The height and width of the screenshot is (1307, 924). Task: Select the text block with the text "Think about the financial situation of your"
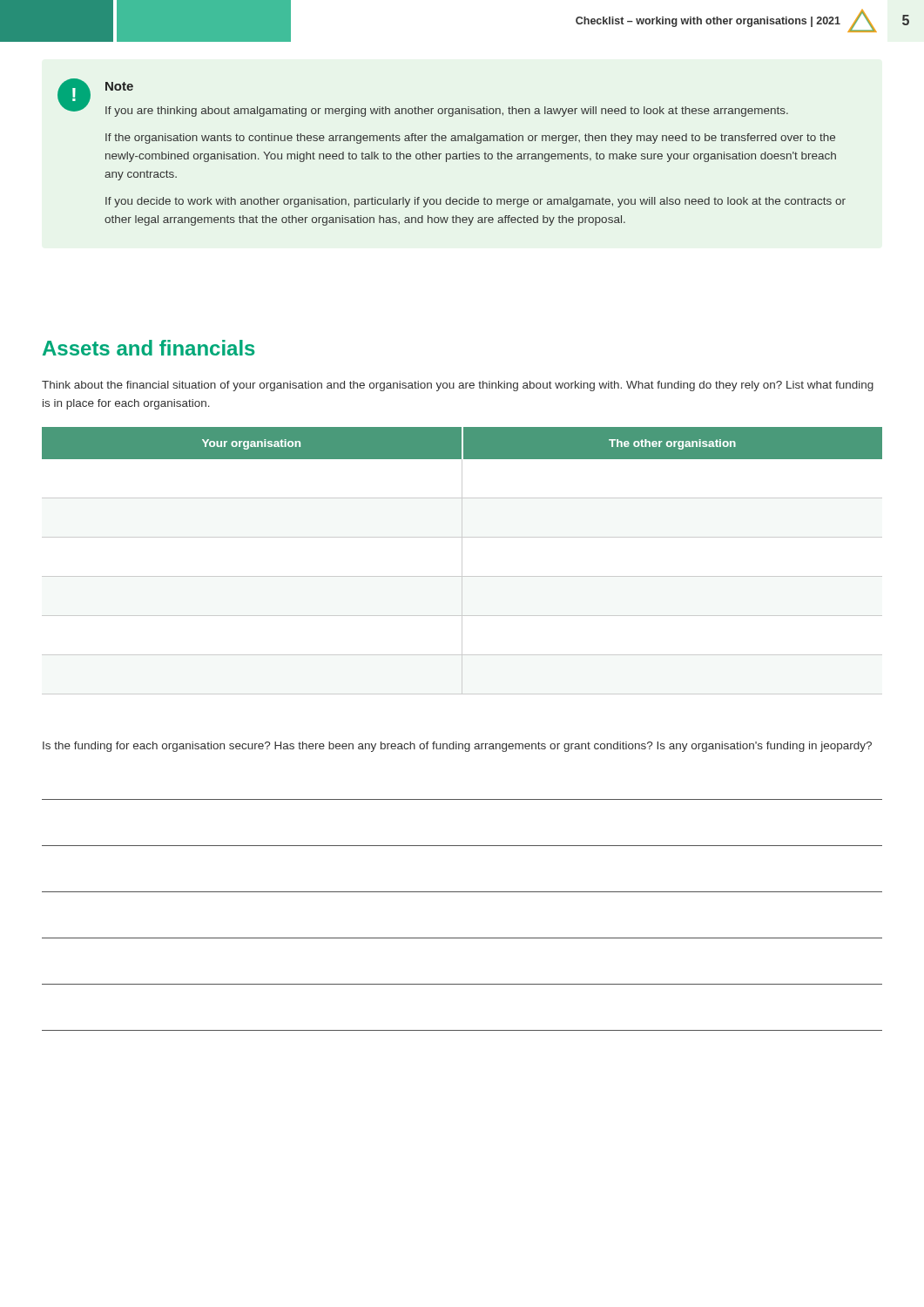458,394
